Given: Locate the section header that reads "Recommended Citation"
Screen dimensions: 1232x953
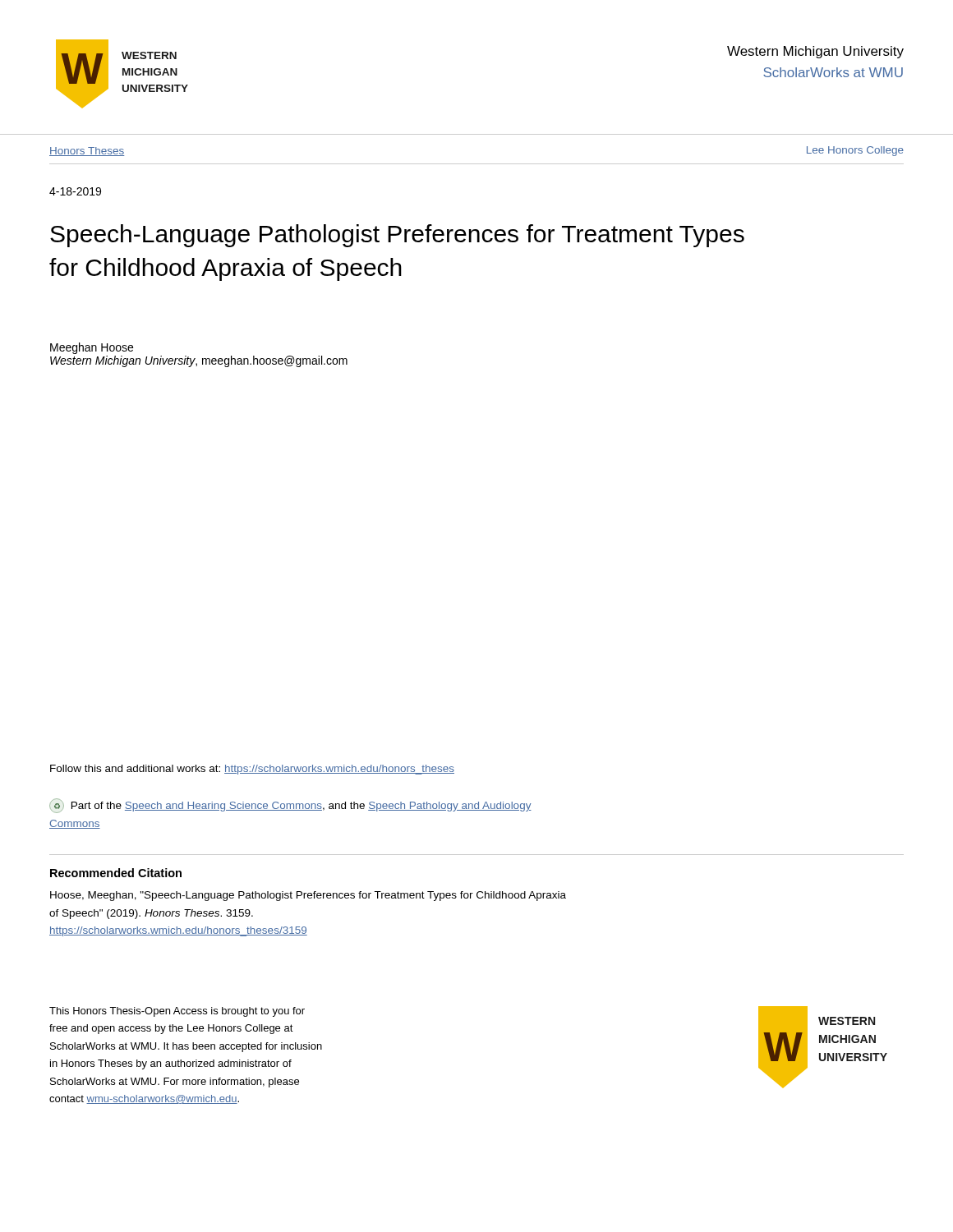Looking at the screenshot, I should point(116,873).
